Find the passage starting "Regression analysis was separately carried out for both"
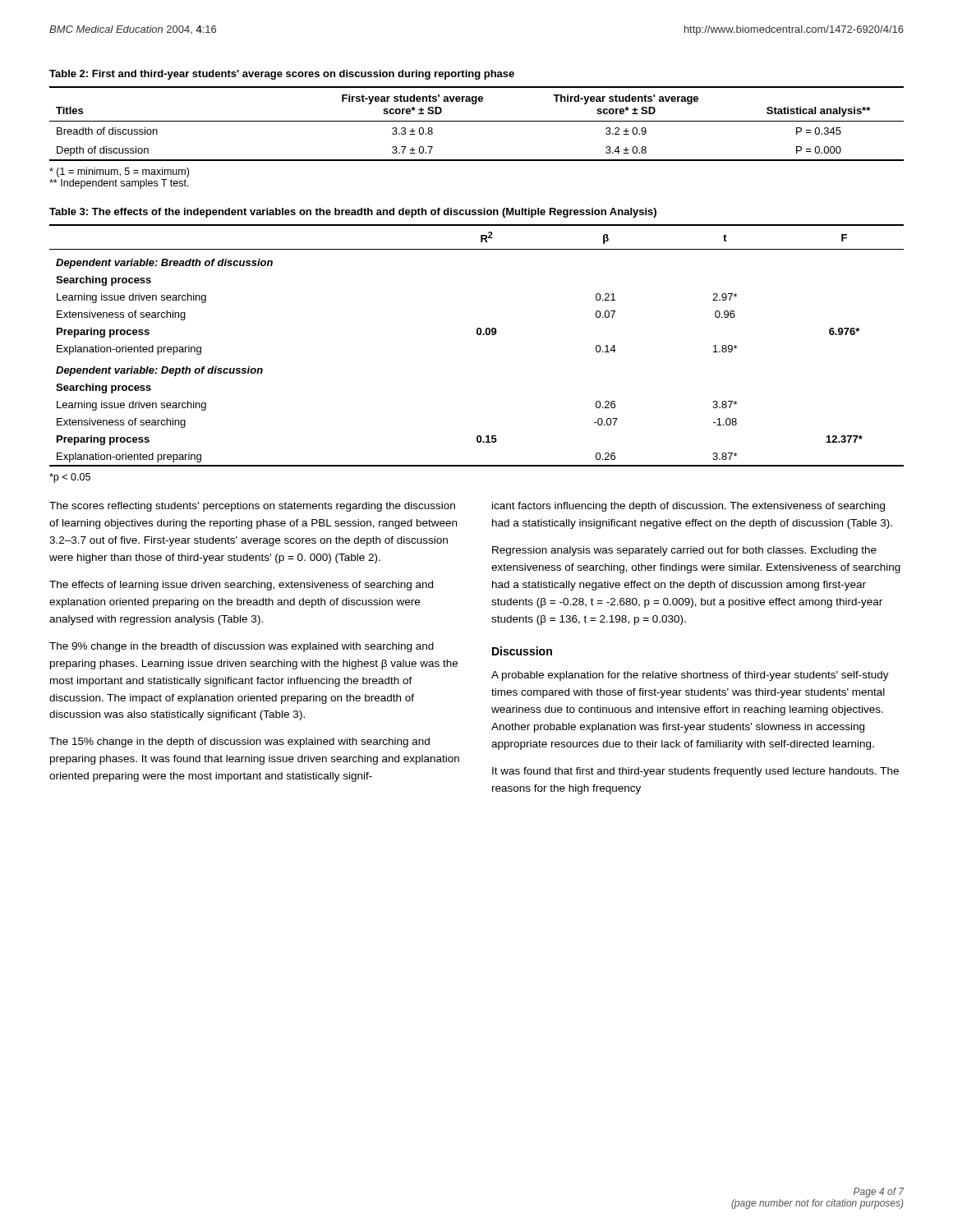This screenshot has width=953, height=1232. tap(698, 585)
